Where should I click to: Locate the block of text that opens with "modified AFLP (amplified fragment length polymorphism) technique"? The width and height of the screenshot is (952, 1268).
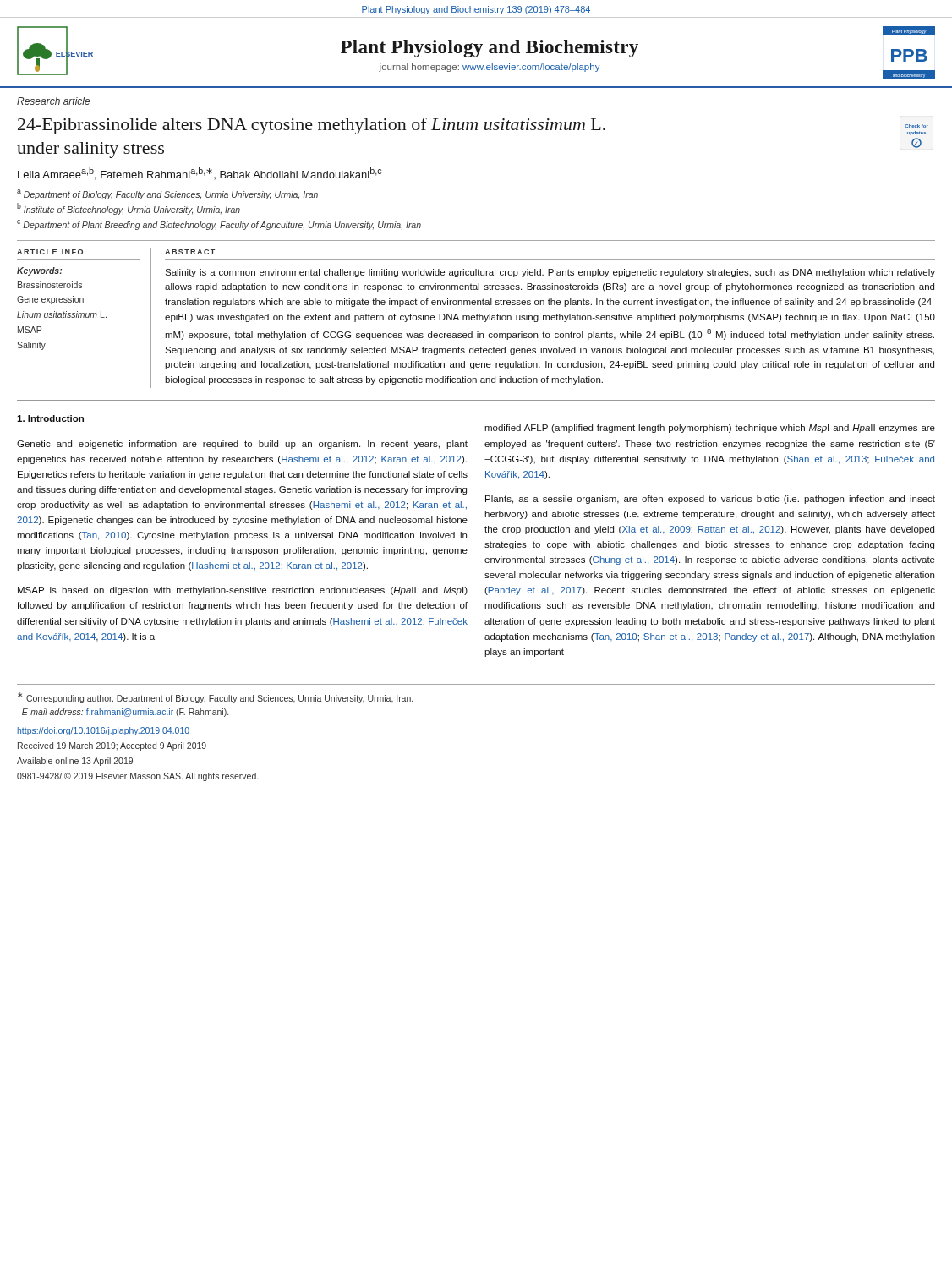coord(710,451)
